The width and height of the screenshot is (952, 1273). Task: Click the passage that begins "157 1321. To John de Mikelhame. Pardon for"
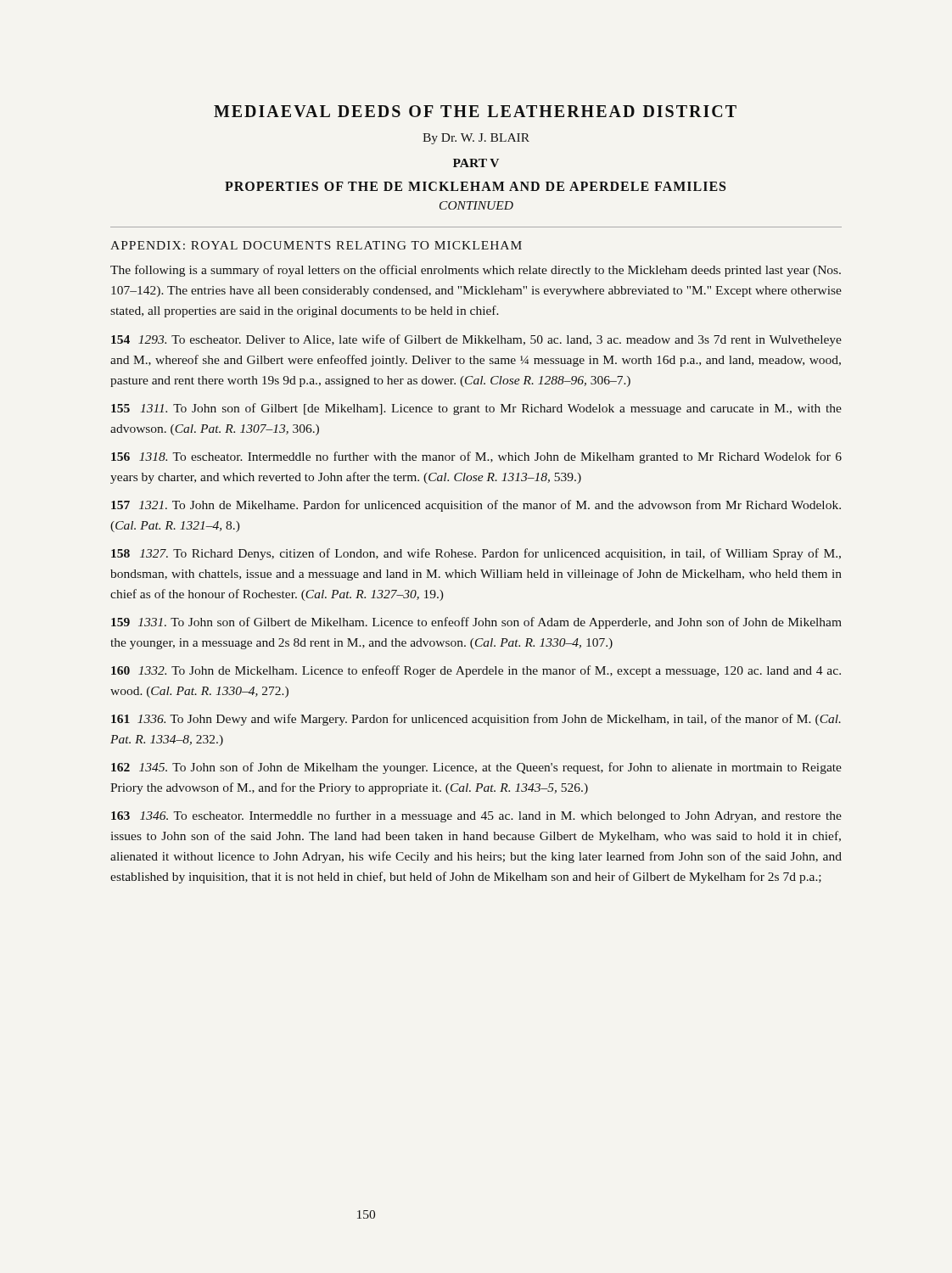pos(476,515)
